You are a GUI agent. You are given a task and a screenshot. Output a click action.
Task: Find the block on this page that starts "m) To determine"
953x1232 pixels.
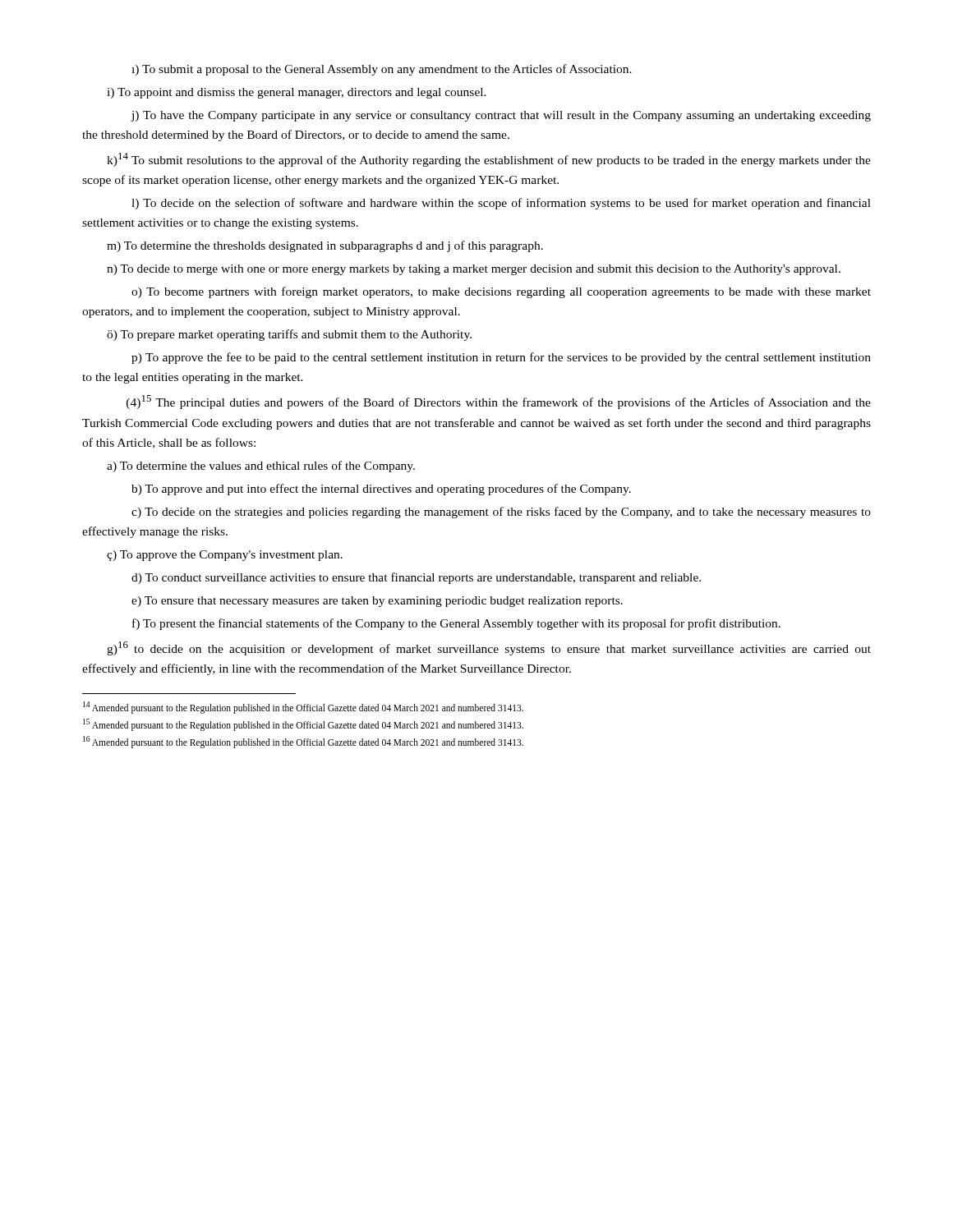coord(325,245)
